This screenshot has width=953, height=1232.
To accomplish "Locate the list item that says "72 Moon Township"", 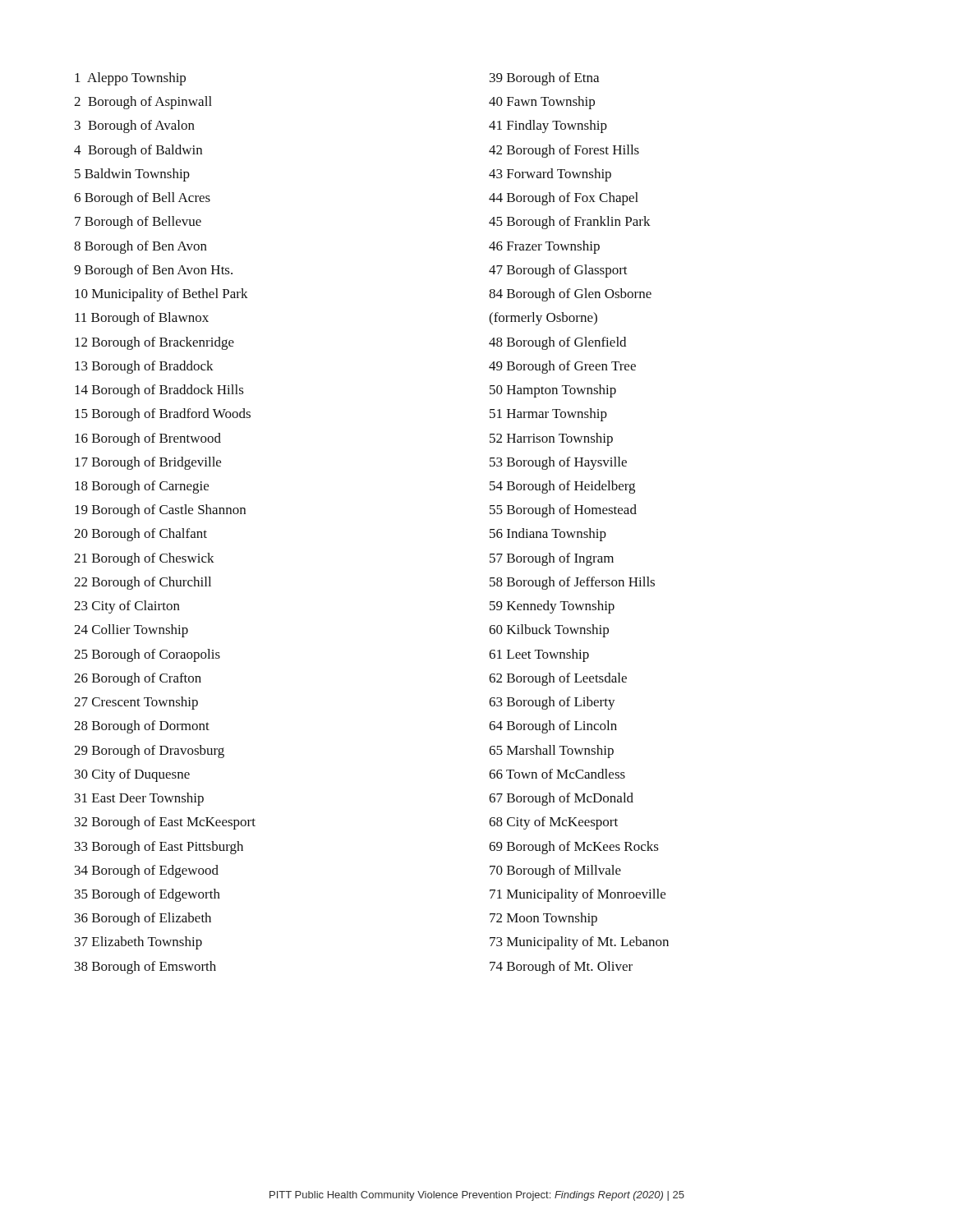I will (x=543, y=918).
